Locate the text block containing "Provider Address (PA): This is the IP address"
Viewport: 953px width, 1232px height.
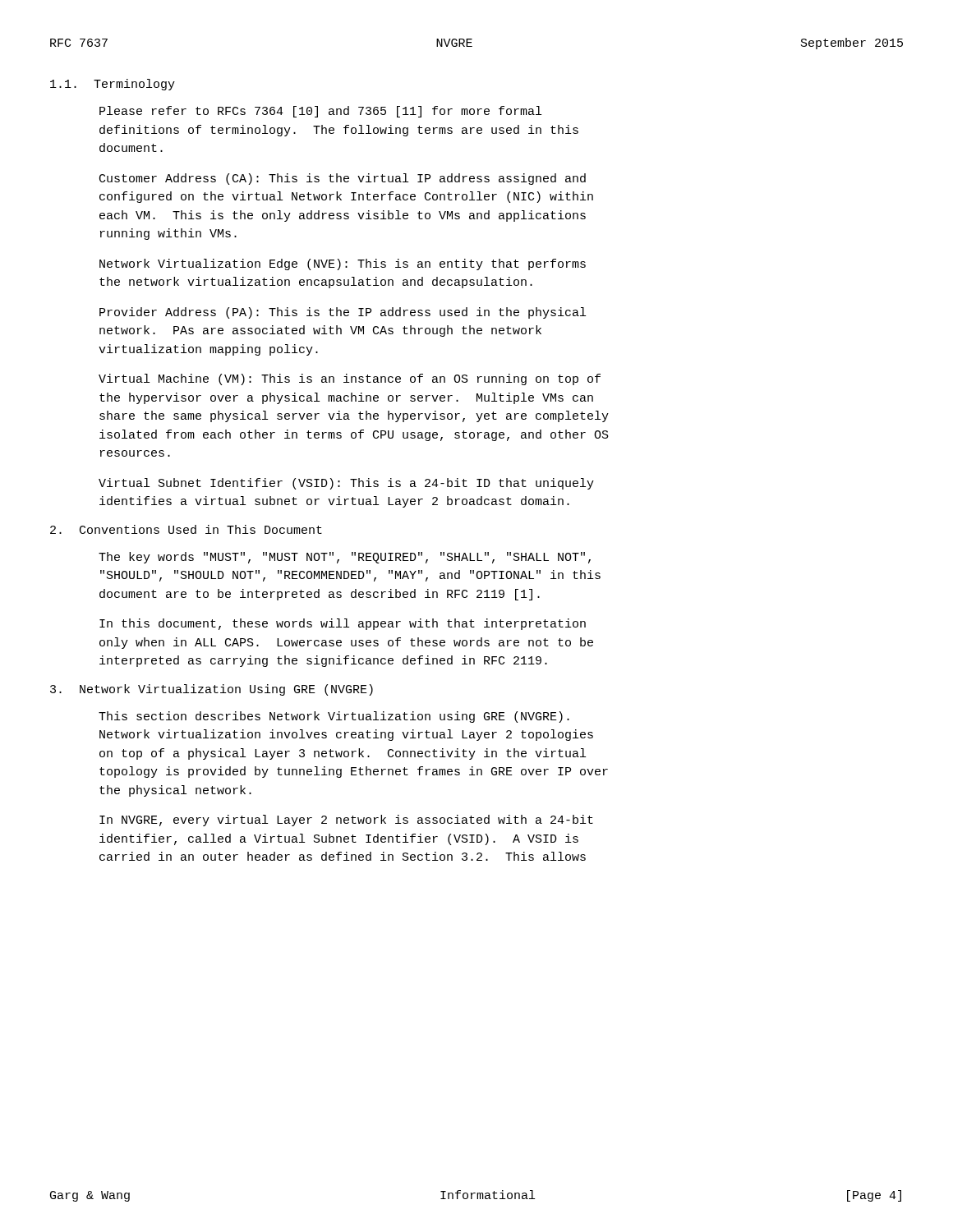pos(343,331)
